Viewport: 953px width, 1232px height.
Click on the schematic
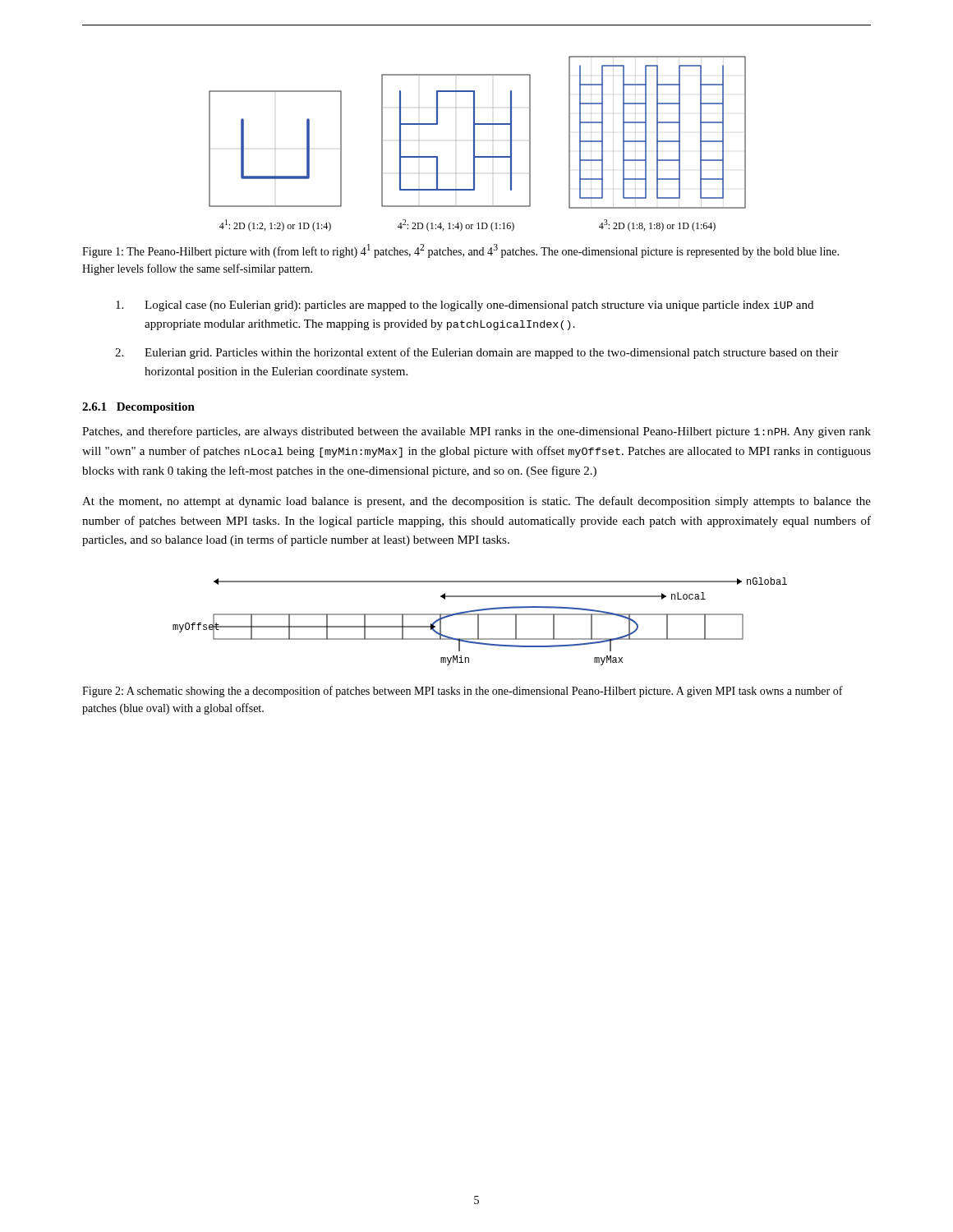point(476,623)
